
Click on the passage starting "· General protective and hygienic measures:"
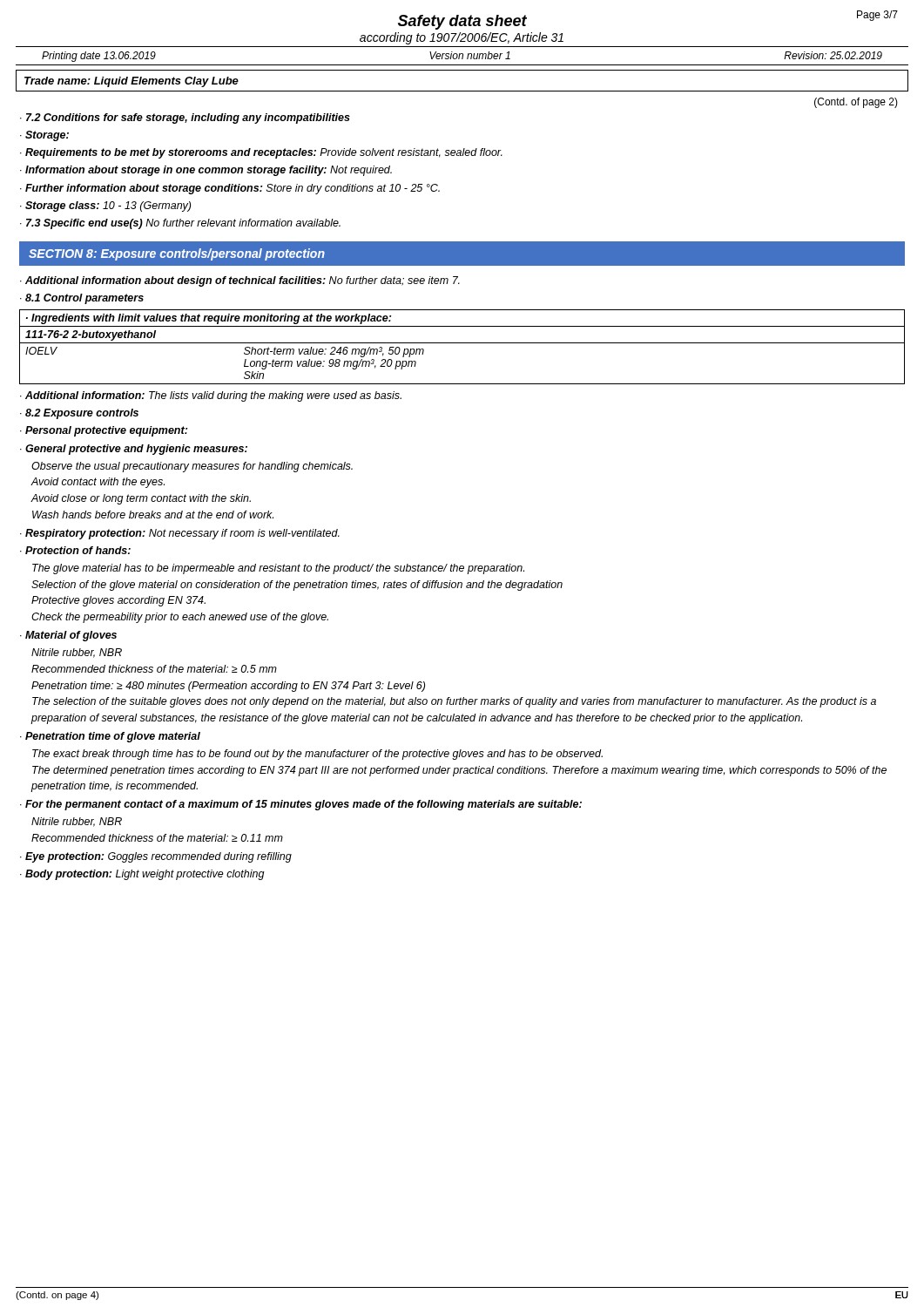coord(133,448)
